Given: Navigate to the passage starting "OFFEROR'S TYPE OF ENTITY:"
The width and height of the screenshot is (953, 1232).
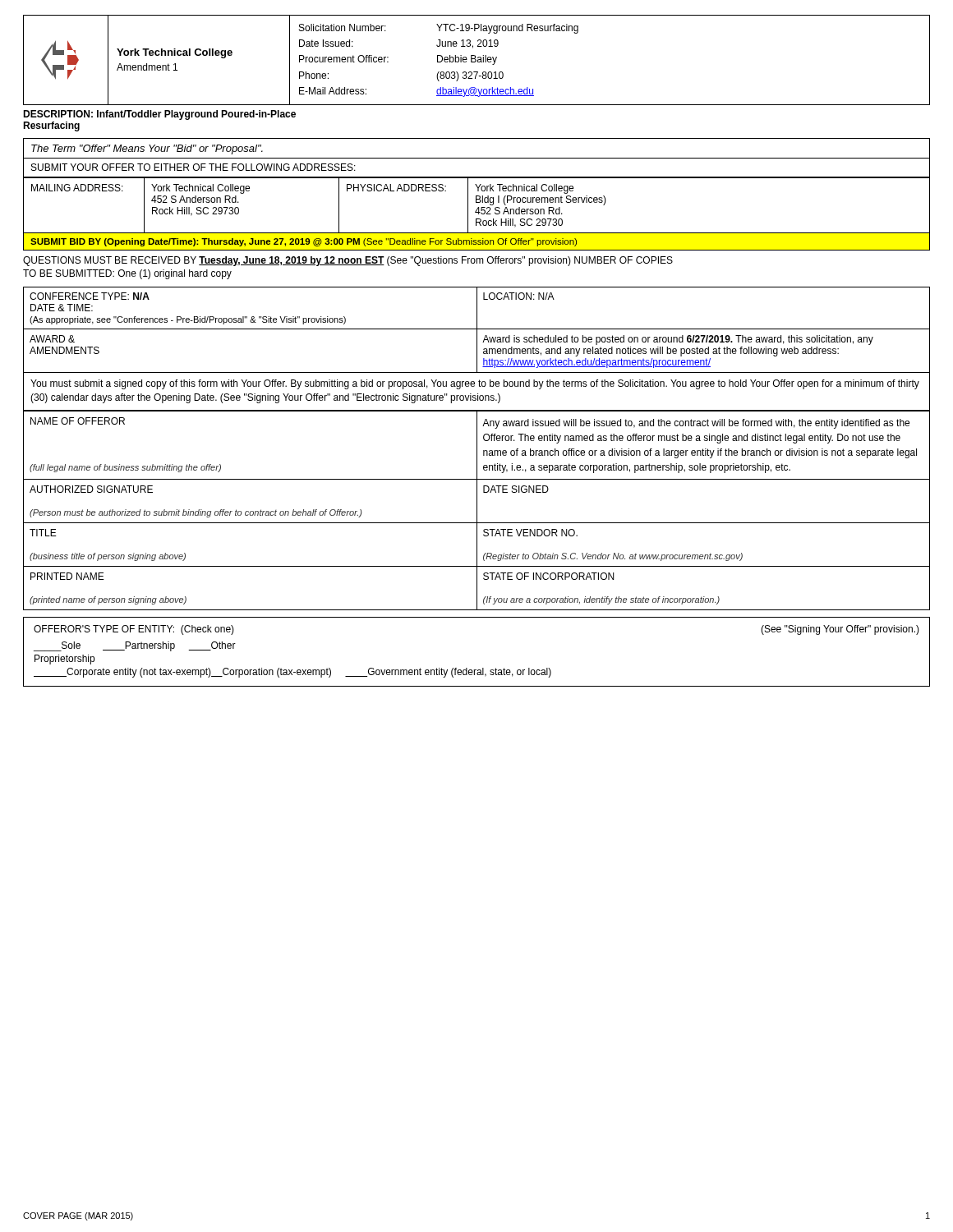Looking at the screenshot, I should [x=132, y=629].
